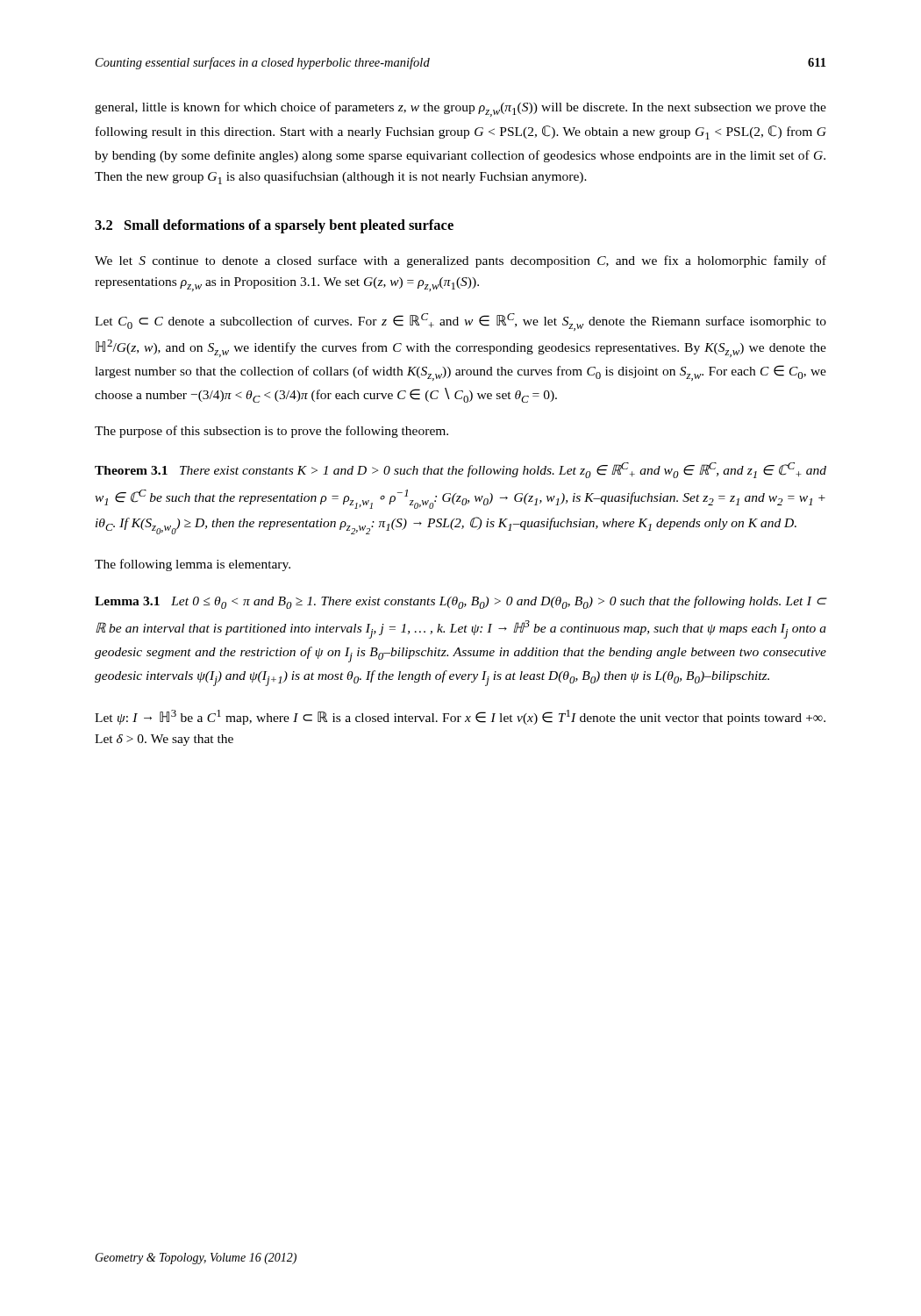Find the region starting "Let C0 ⊂ C denote a subcollection"

click(460, 358)
